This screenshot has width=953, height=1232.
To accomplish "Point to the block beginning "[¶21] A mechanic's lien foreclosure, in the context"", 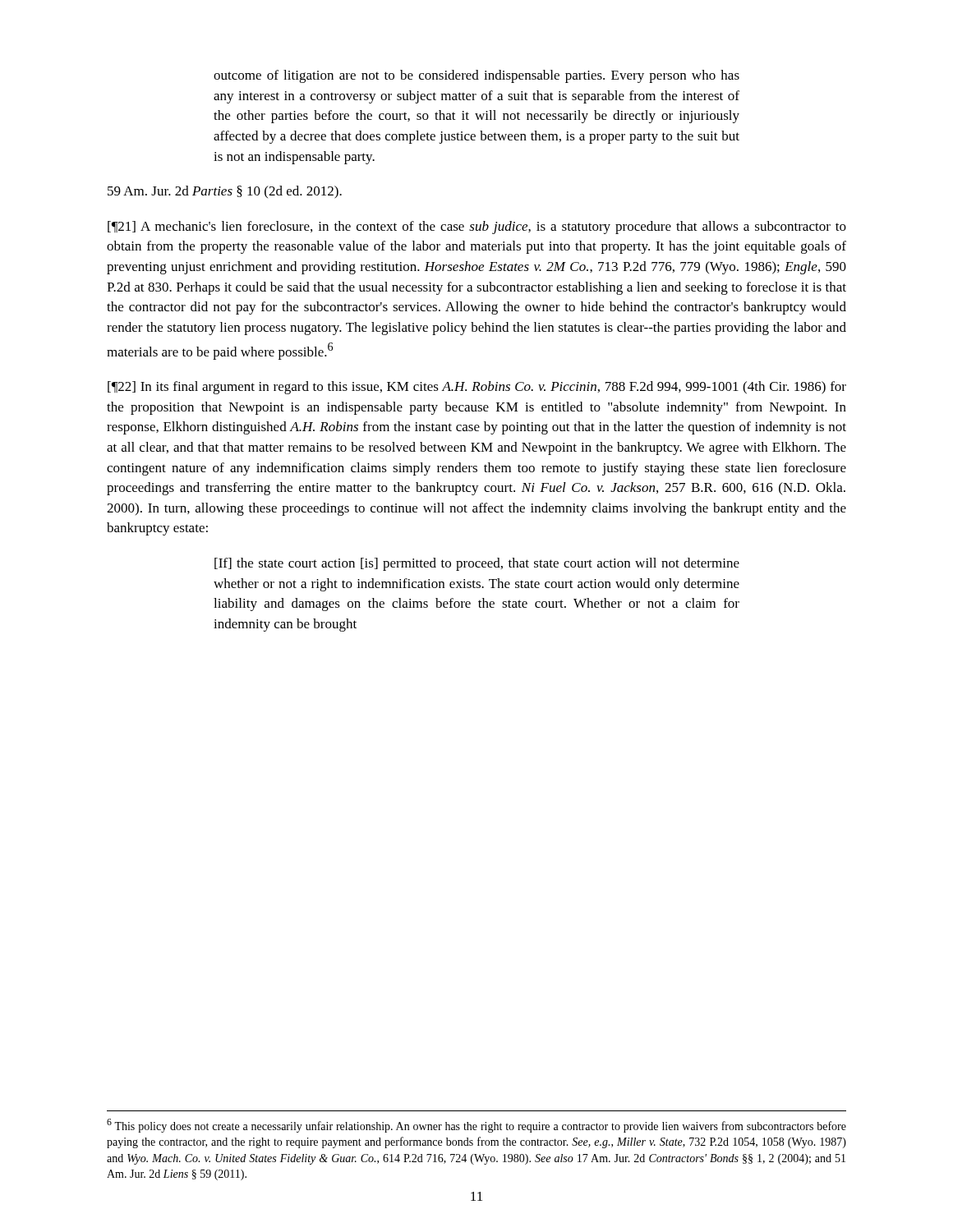I will pyautogui.click(x=476, y=289).
